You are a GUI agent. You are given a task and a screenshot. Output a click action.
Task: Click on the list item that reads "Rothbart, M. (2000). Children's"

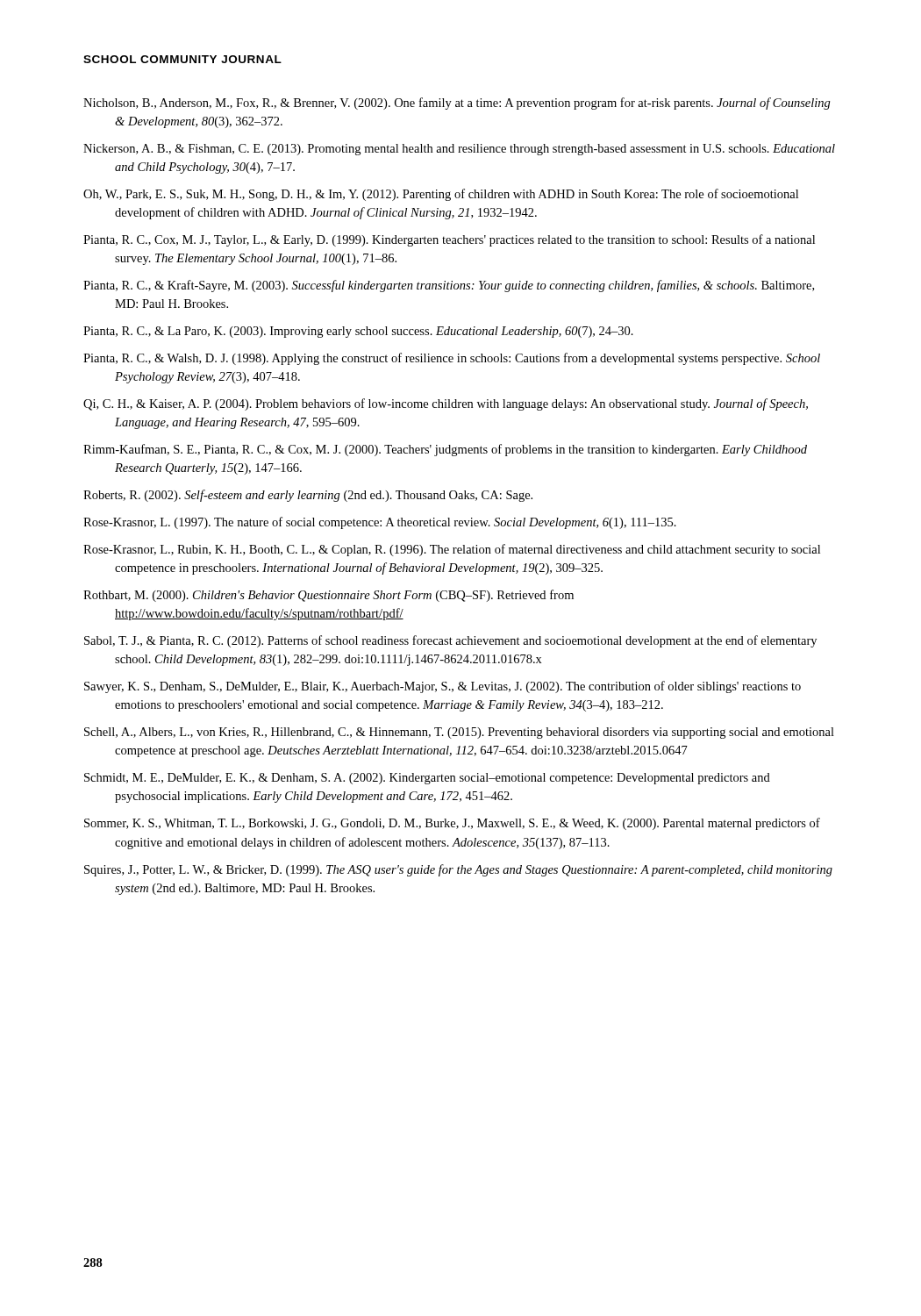point(329,604)
